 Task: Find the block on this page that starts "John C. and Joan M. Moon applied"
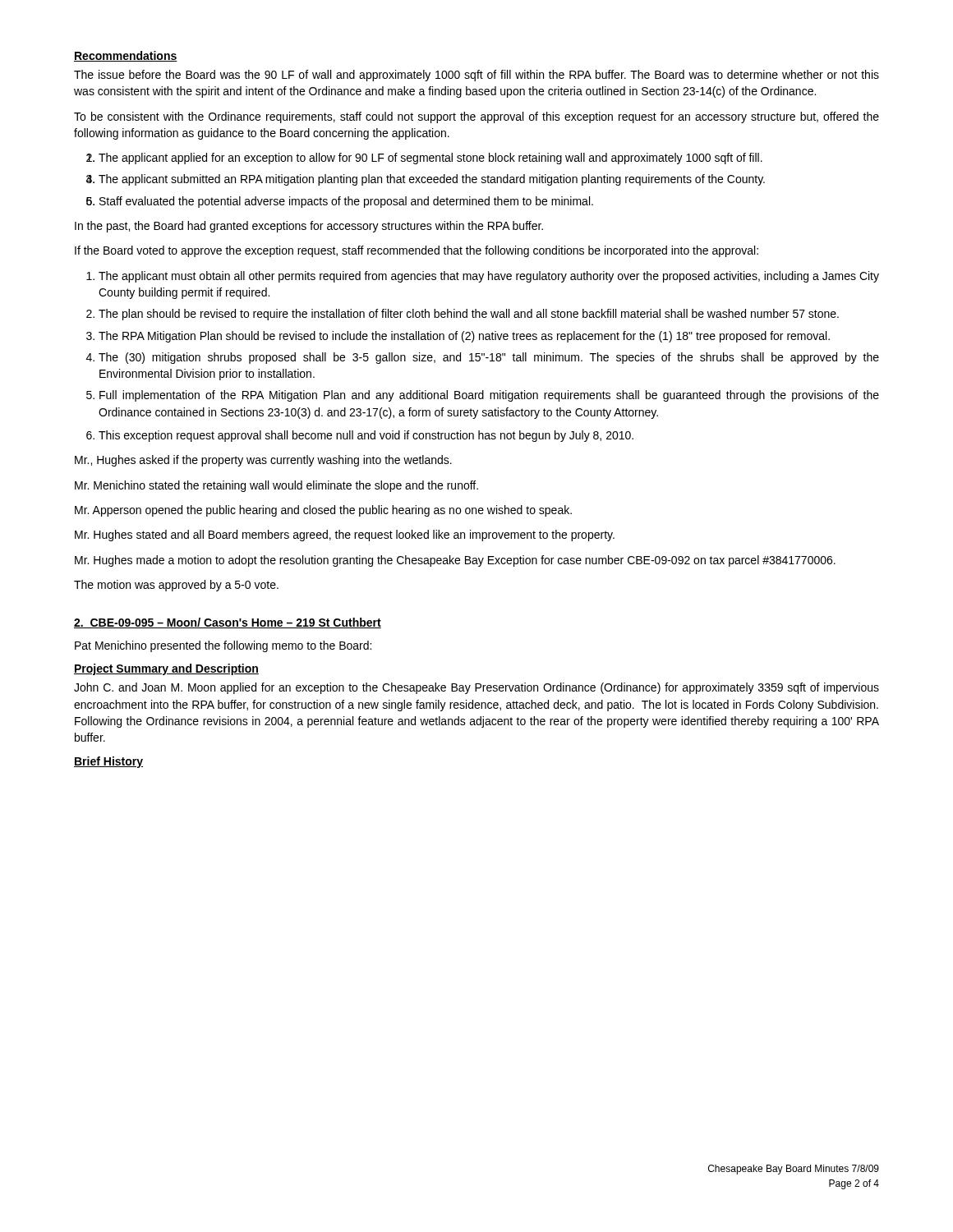(x=476, y=713)
